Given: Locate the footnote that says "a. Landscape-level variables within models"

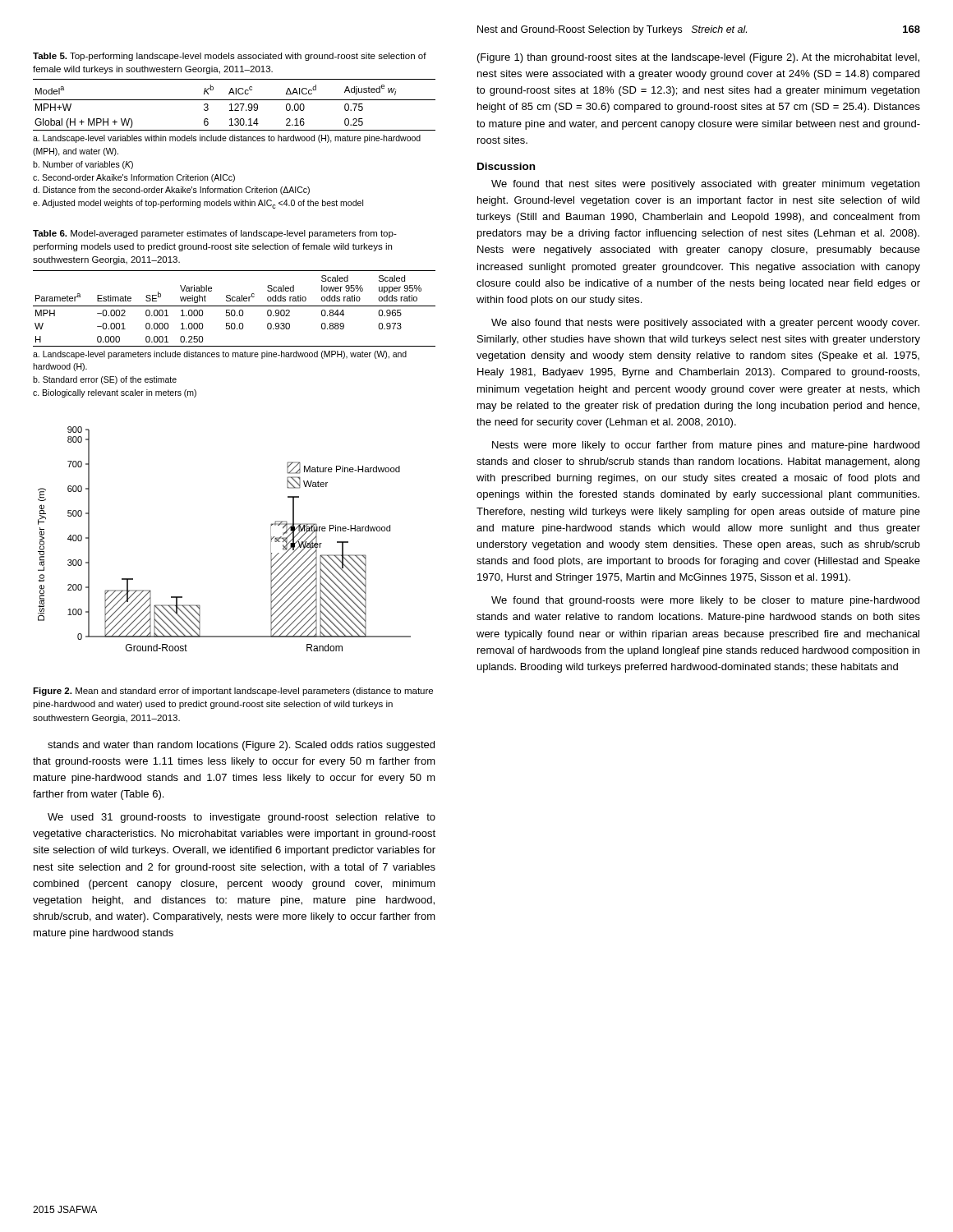Looking at the screenshot, I should (x=227, y=172).
